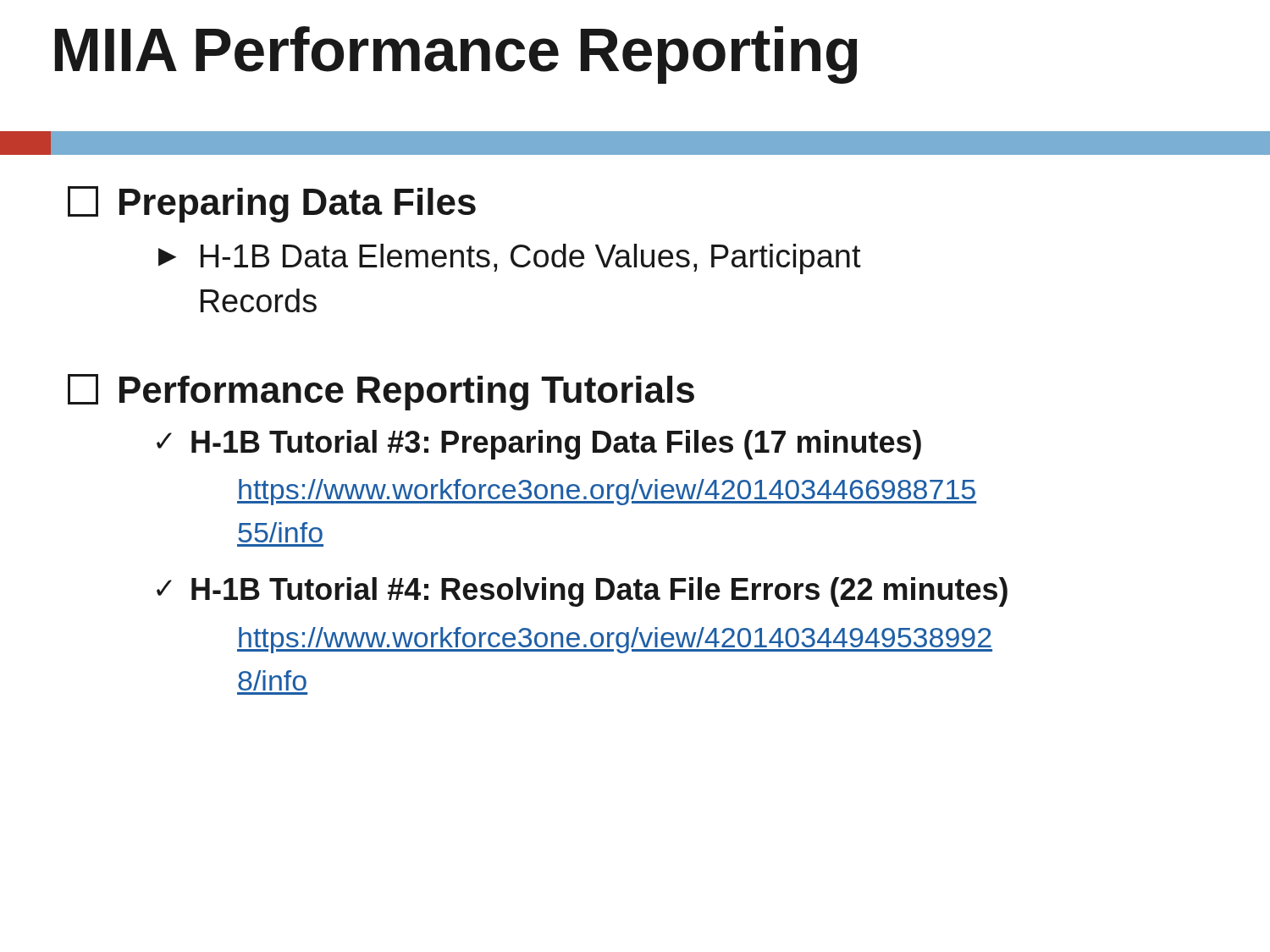Point to the passage starting "► H-1B Data Elements,"
Viewport: 1270px width, 952px height.
click(507, 280)
